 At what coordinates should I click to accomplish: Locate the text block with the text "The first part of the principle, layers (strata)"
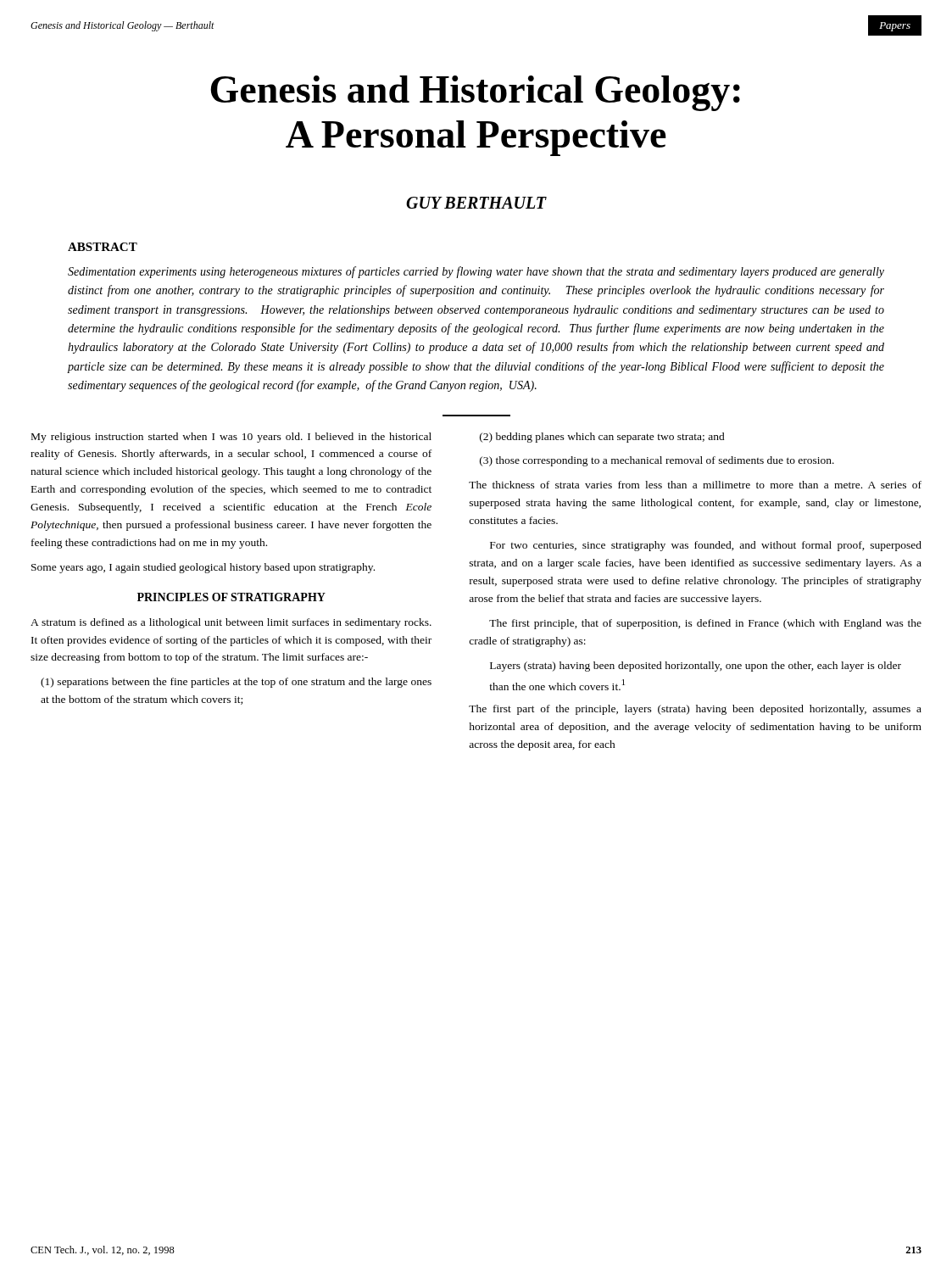(x=695, y=727)
